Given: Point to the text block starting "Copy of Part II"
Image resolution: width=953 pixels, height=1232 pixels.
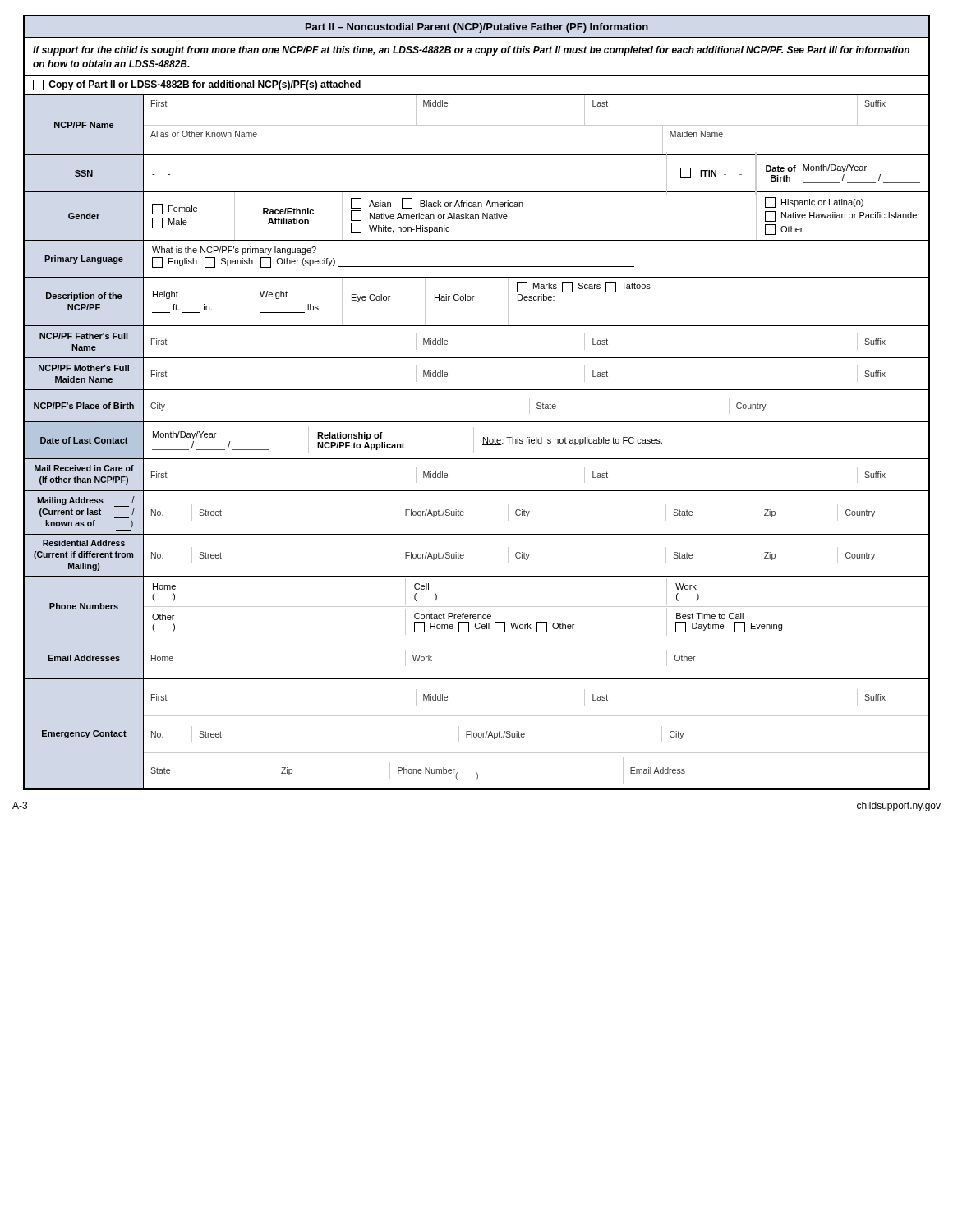Looking at the screenshot, I should 197,84.
